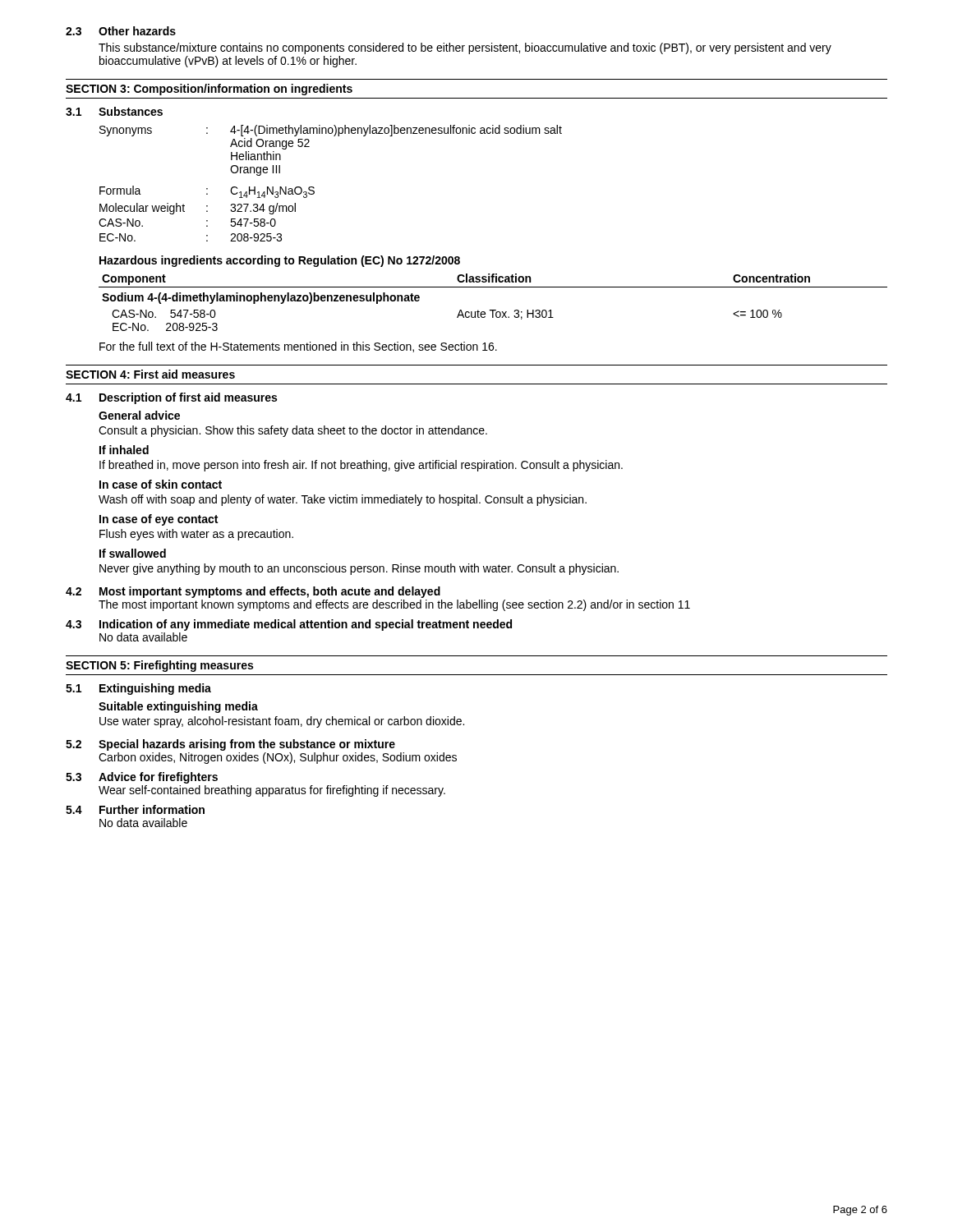
Task: Click on the text block starting "This substance/mixture contains no components considered to"
Action: click(x=465, y=54)
